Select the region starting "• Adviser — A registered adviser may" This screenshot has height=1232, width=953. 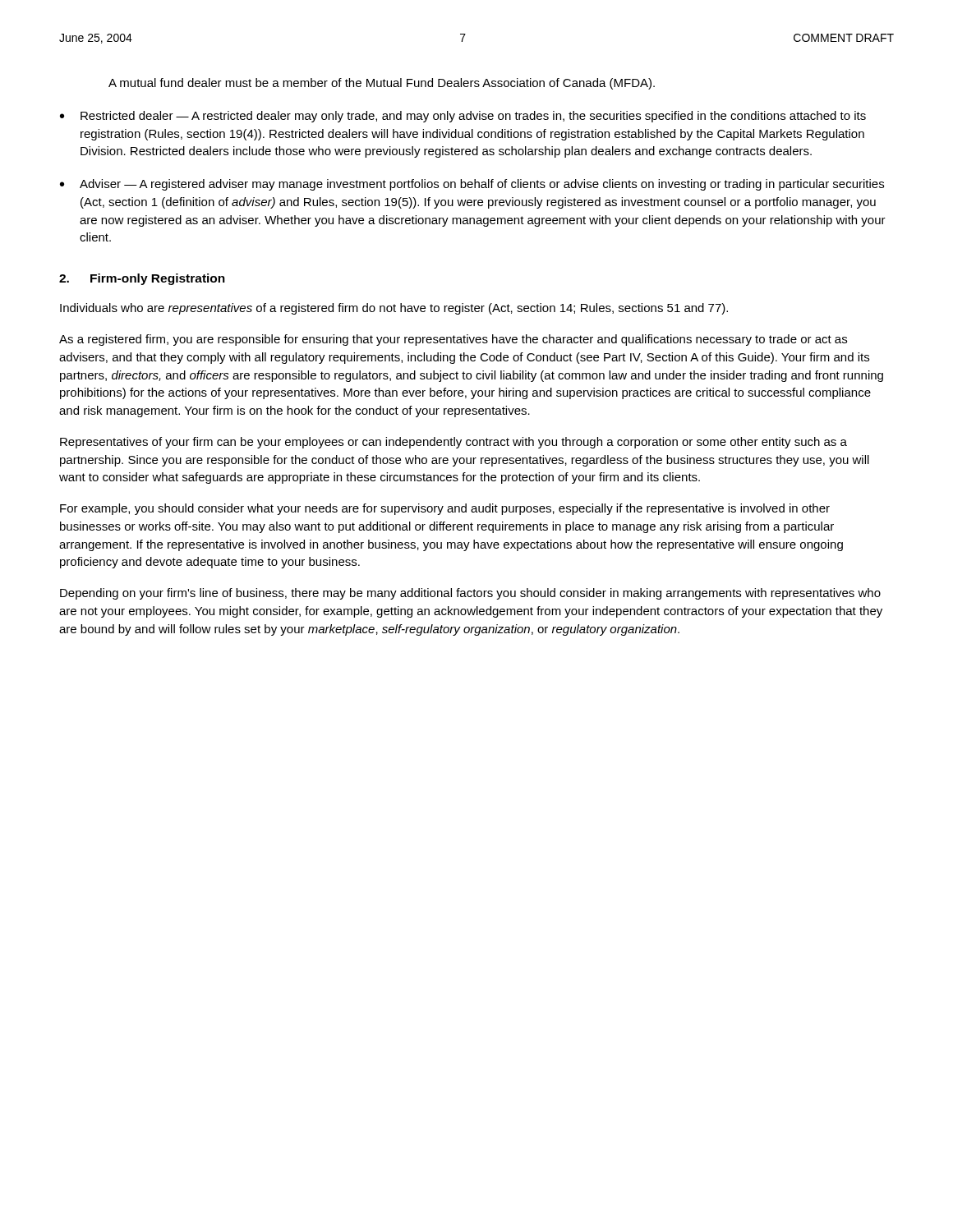(476, 211)
